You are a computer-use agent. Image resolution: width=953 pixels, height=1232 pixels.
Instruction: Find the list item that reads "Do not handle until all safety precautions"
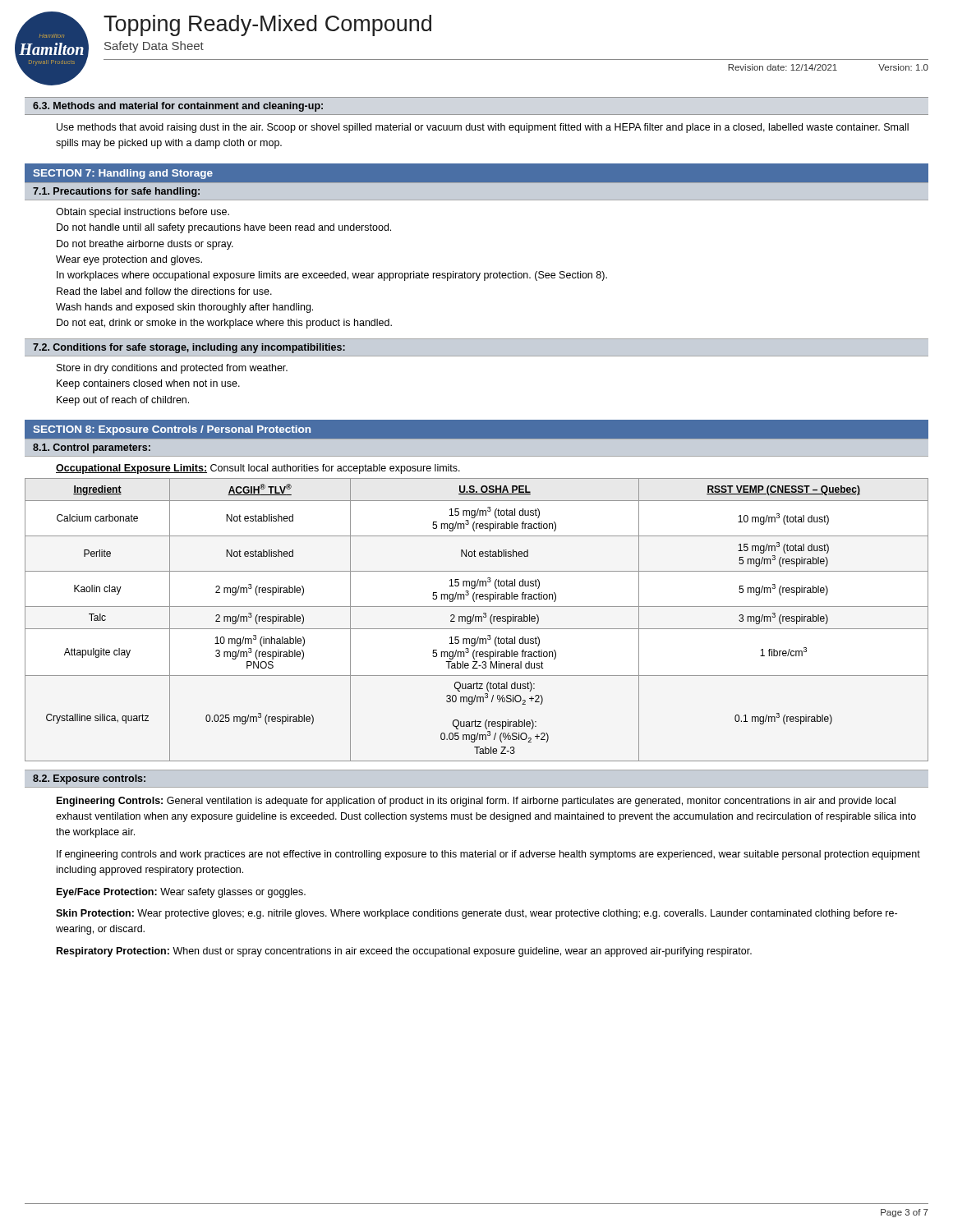point(224,228)
